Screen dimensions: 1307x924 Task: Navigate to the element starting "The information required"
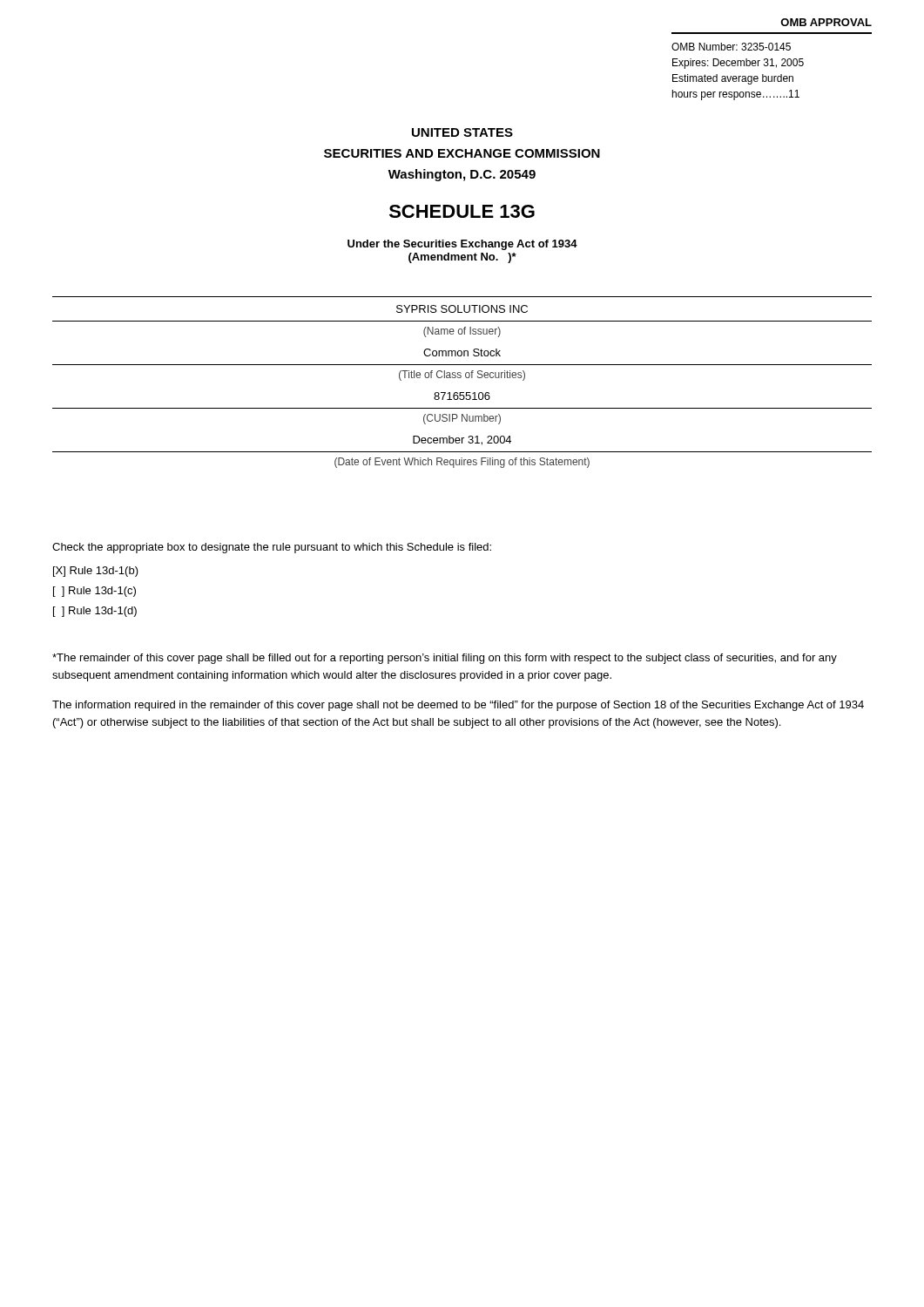pyautogui.click(x=458, y=713)
